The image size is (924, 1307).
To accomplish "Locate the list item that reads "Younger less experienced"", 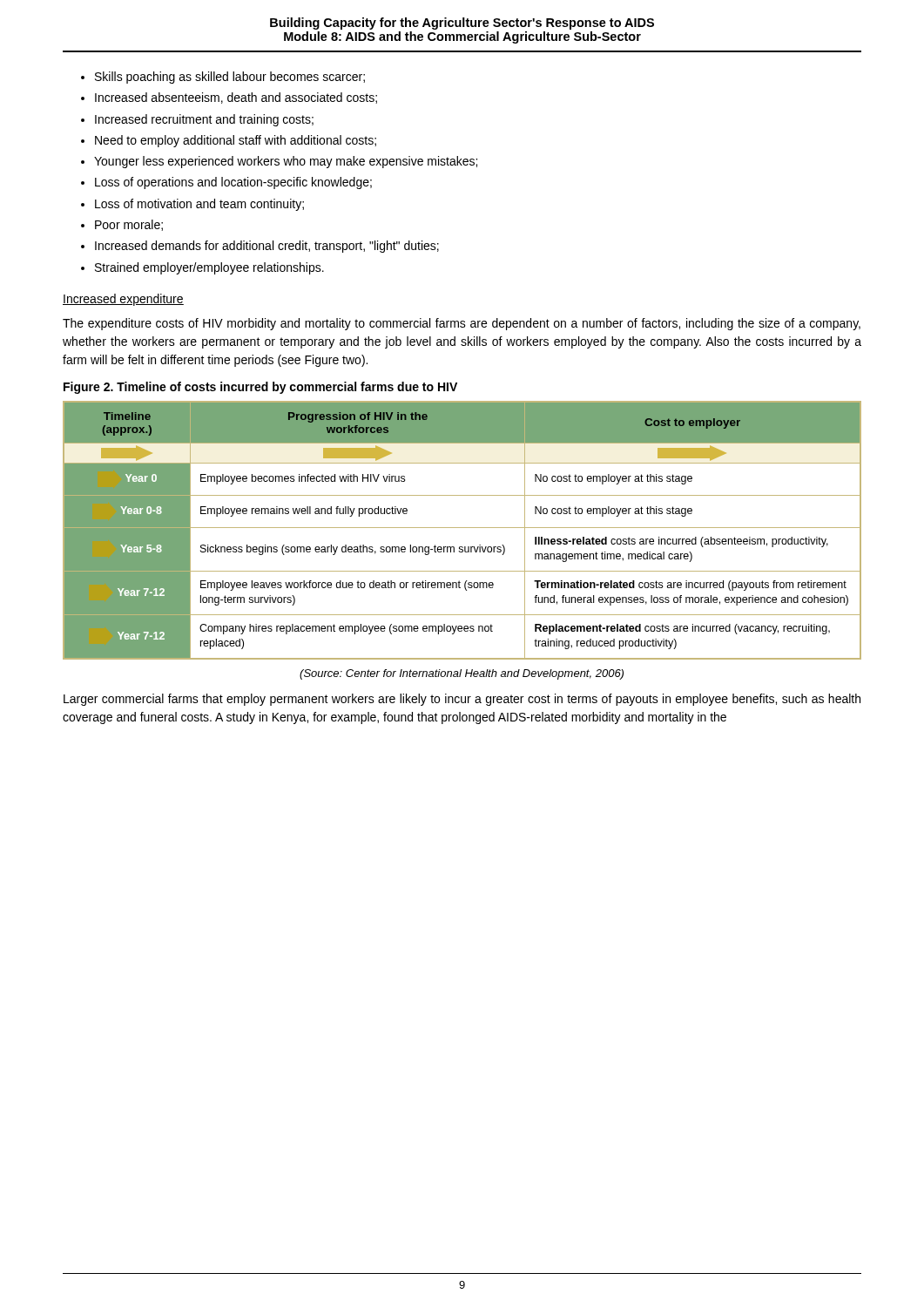I will [x=286, y=161].
